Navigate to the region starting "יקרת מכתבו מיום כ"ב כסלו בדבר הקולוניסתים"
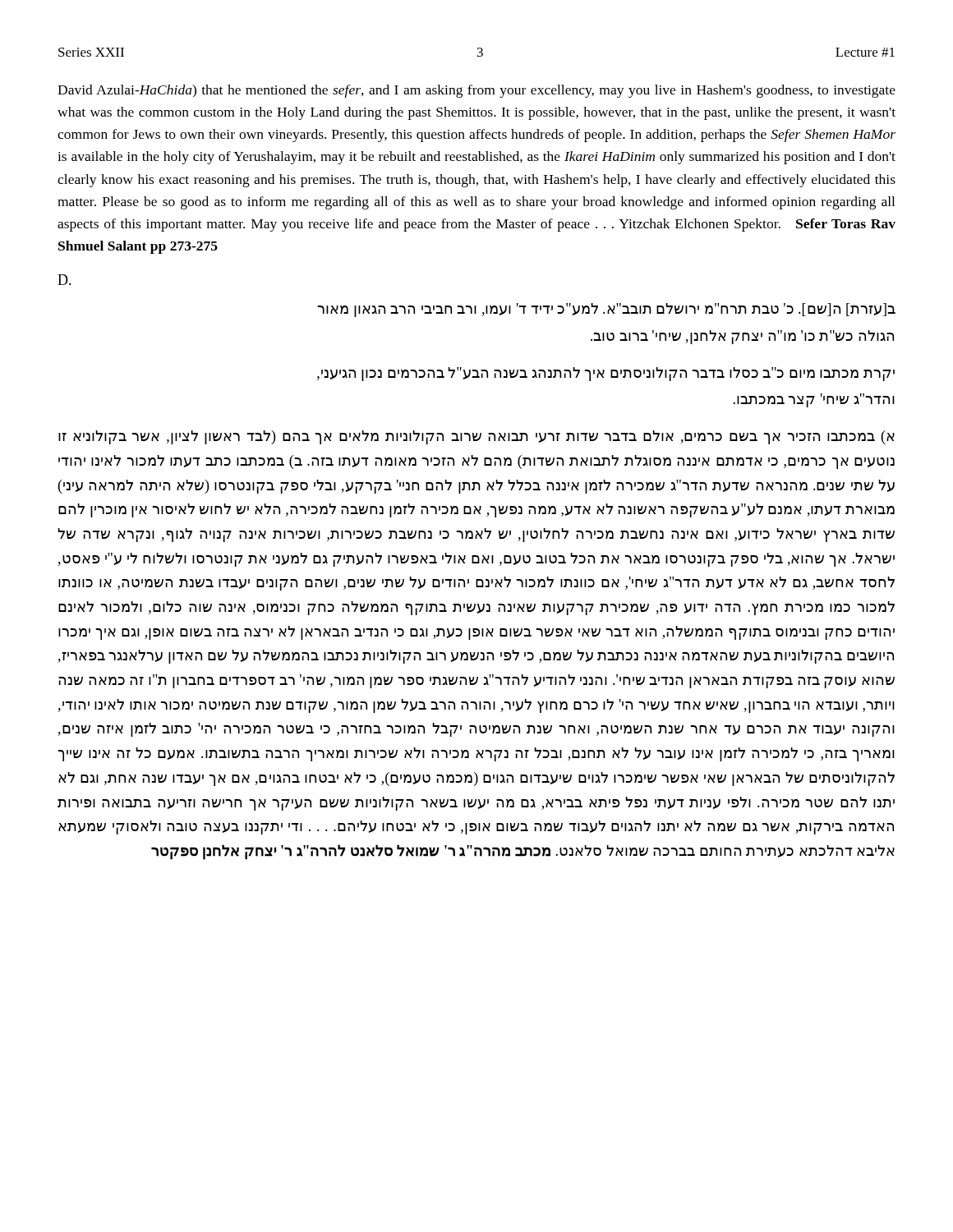The width and height of the screenshot is (953, 1232). [x=606, y=373]
